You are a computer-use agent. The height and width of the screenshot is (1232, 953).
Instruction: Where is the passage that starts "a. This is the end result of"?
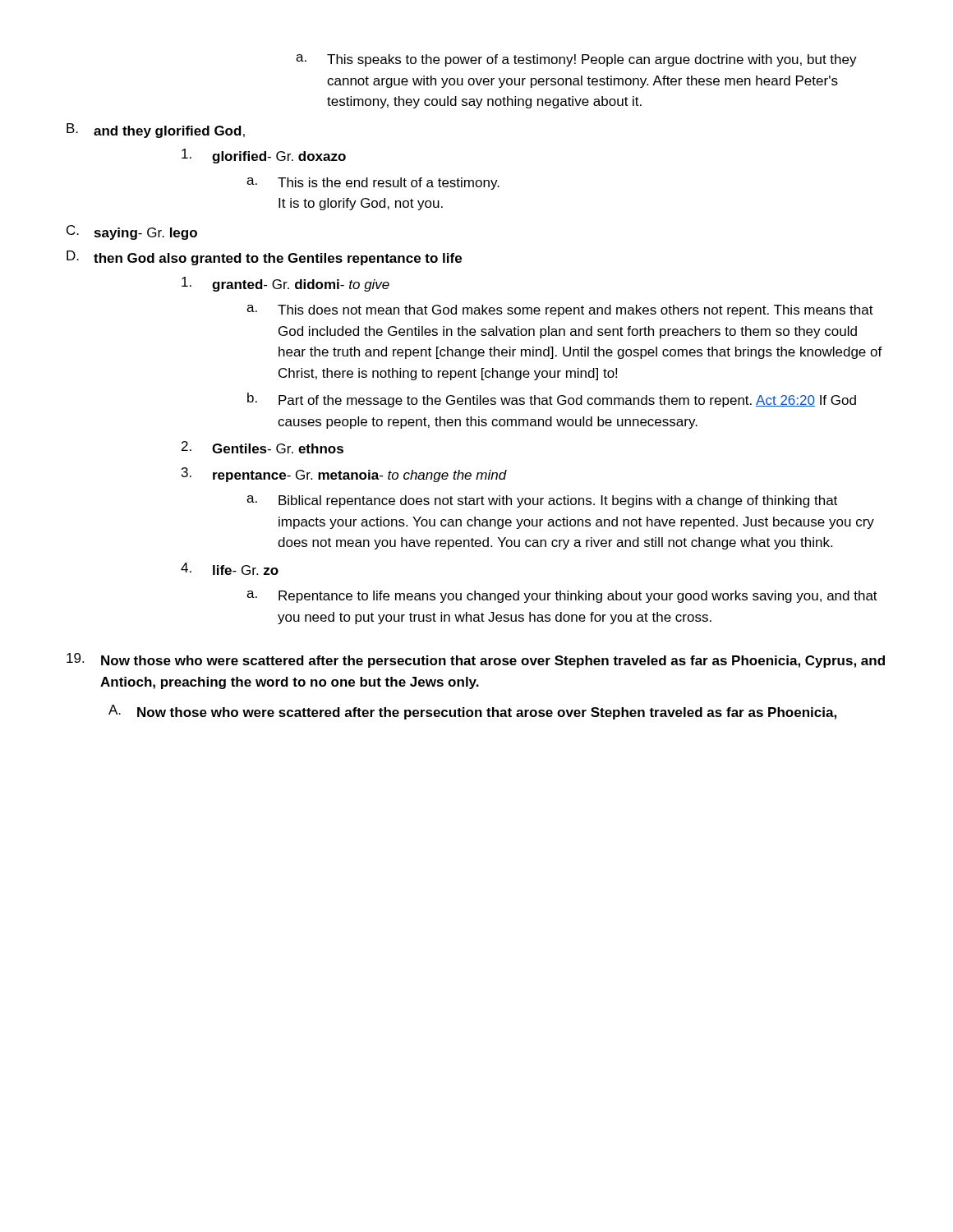[x=373, y=184]
